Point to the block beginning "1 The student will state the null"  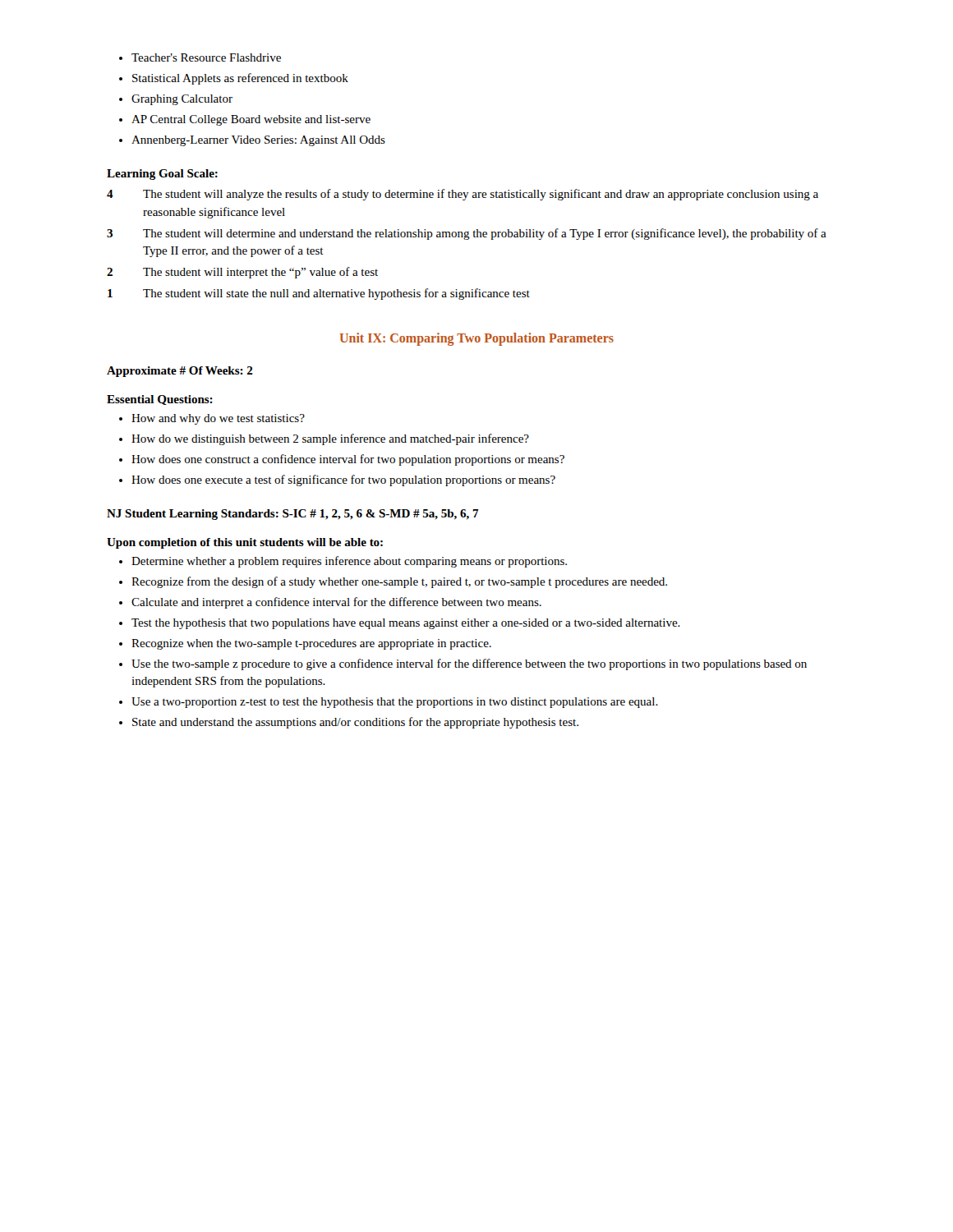coord(476,294)
